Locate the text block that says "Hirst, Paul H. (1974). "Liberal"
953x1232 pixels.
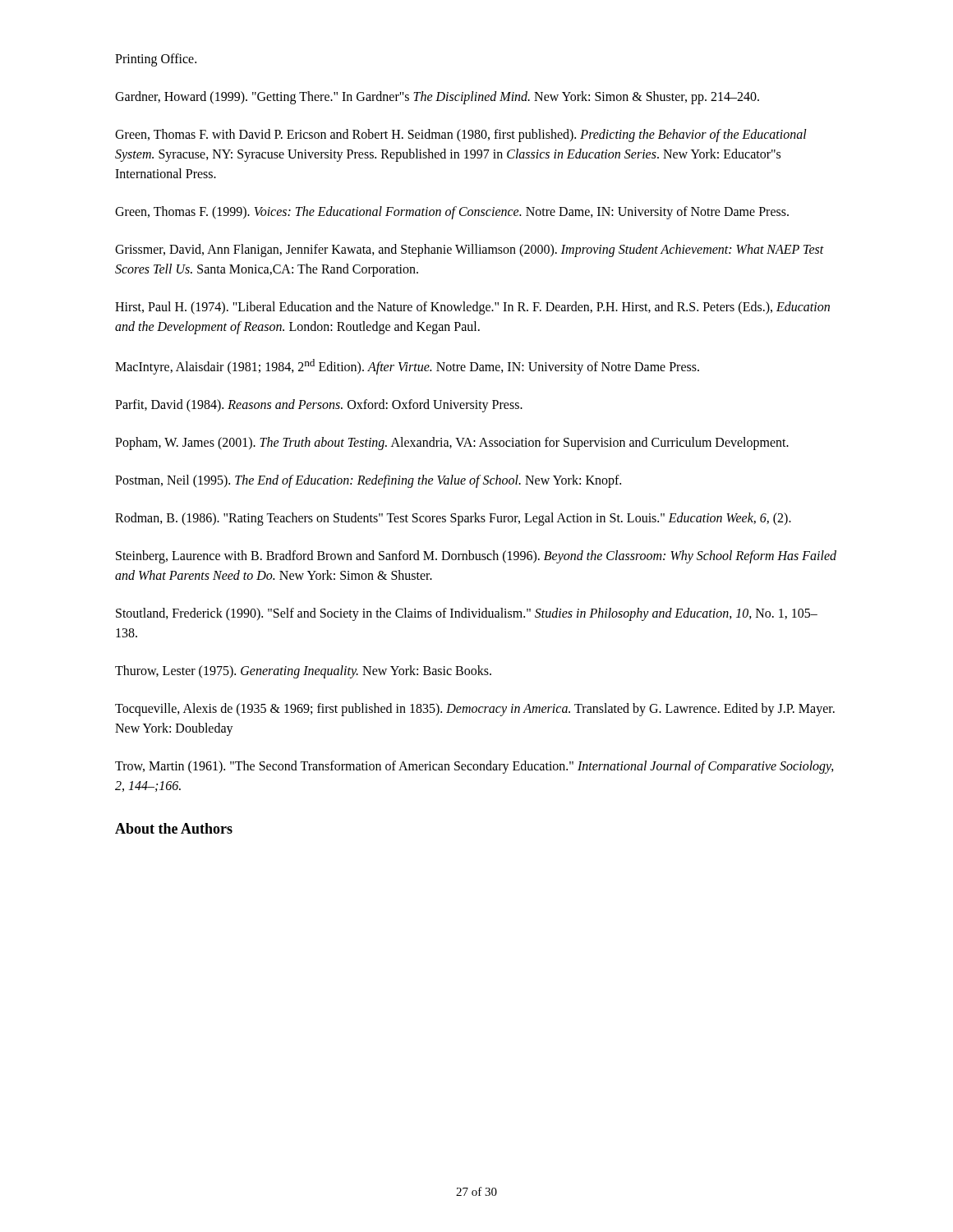[x=473, y=317]
